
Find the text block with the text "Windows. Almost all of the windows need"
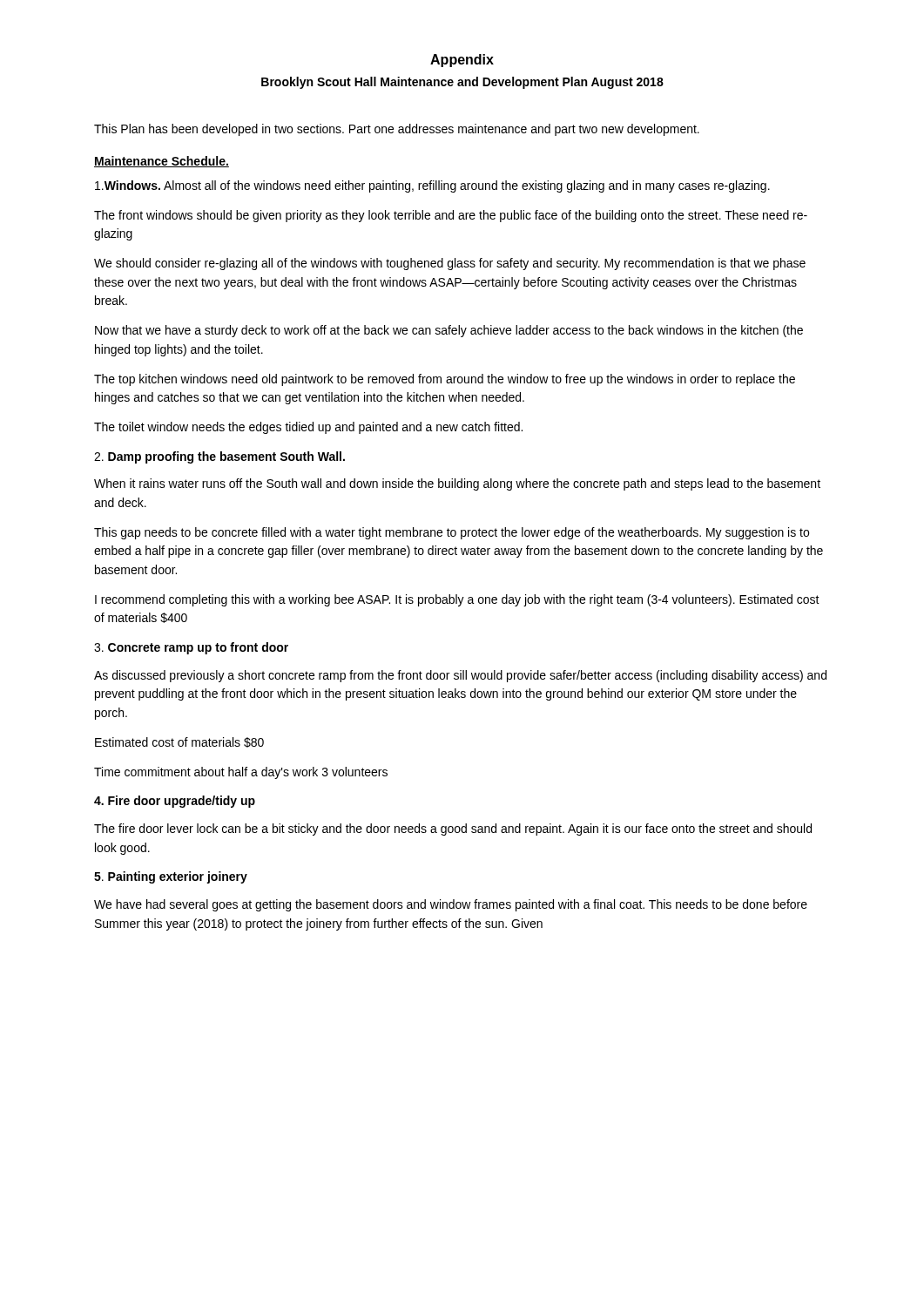click(432, 186)
